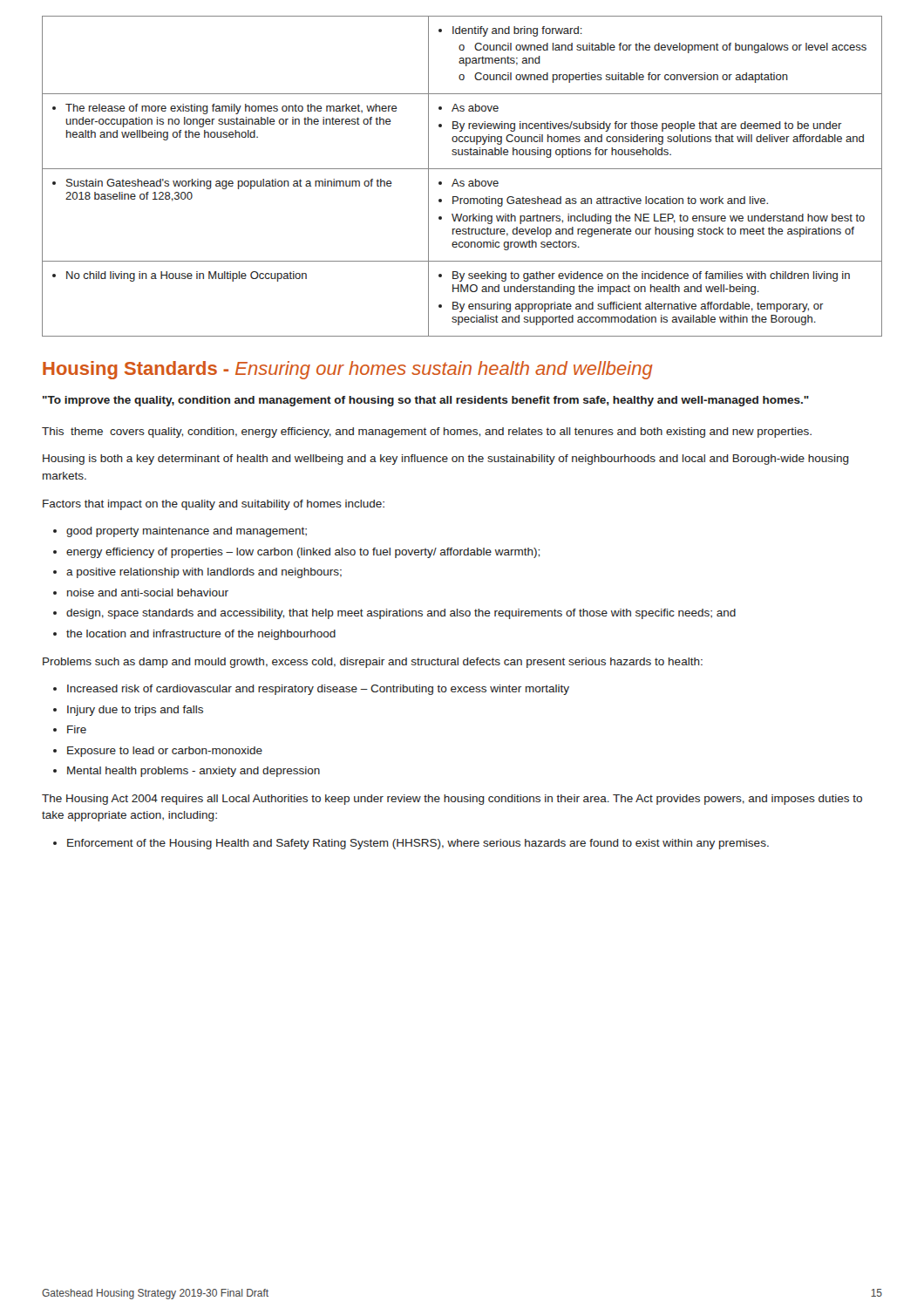Screen dimensions: 1308x924
Task: Locate the table
Action: point(462,176)
